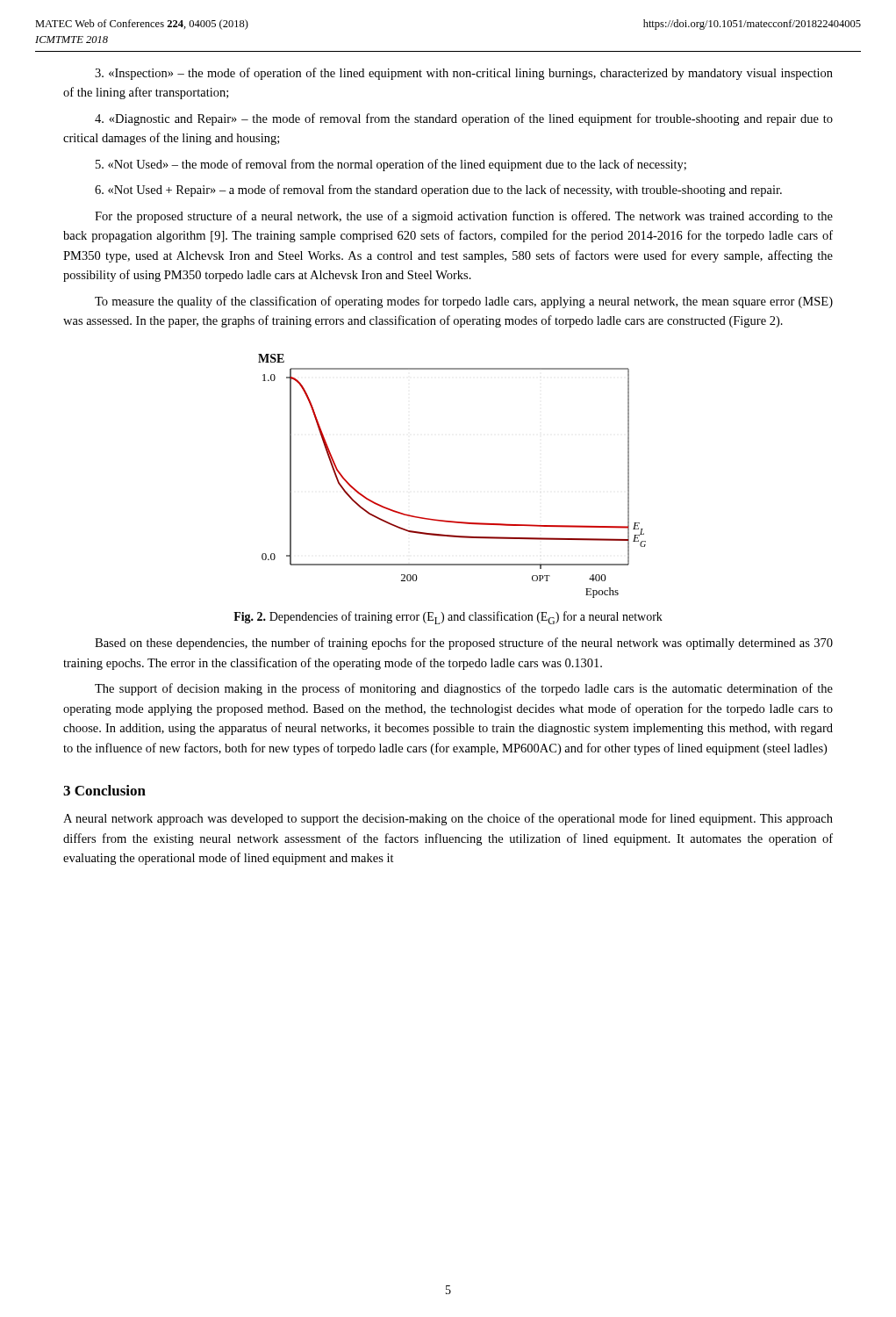Click on the list item containing "4. «Diagnostic and Repair» –"
This screenshot has height=1317, width=896.
tap(448, 129)
